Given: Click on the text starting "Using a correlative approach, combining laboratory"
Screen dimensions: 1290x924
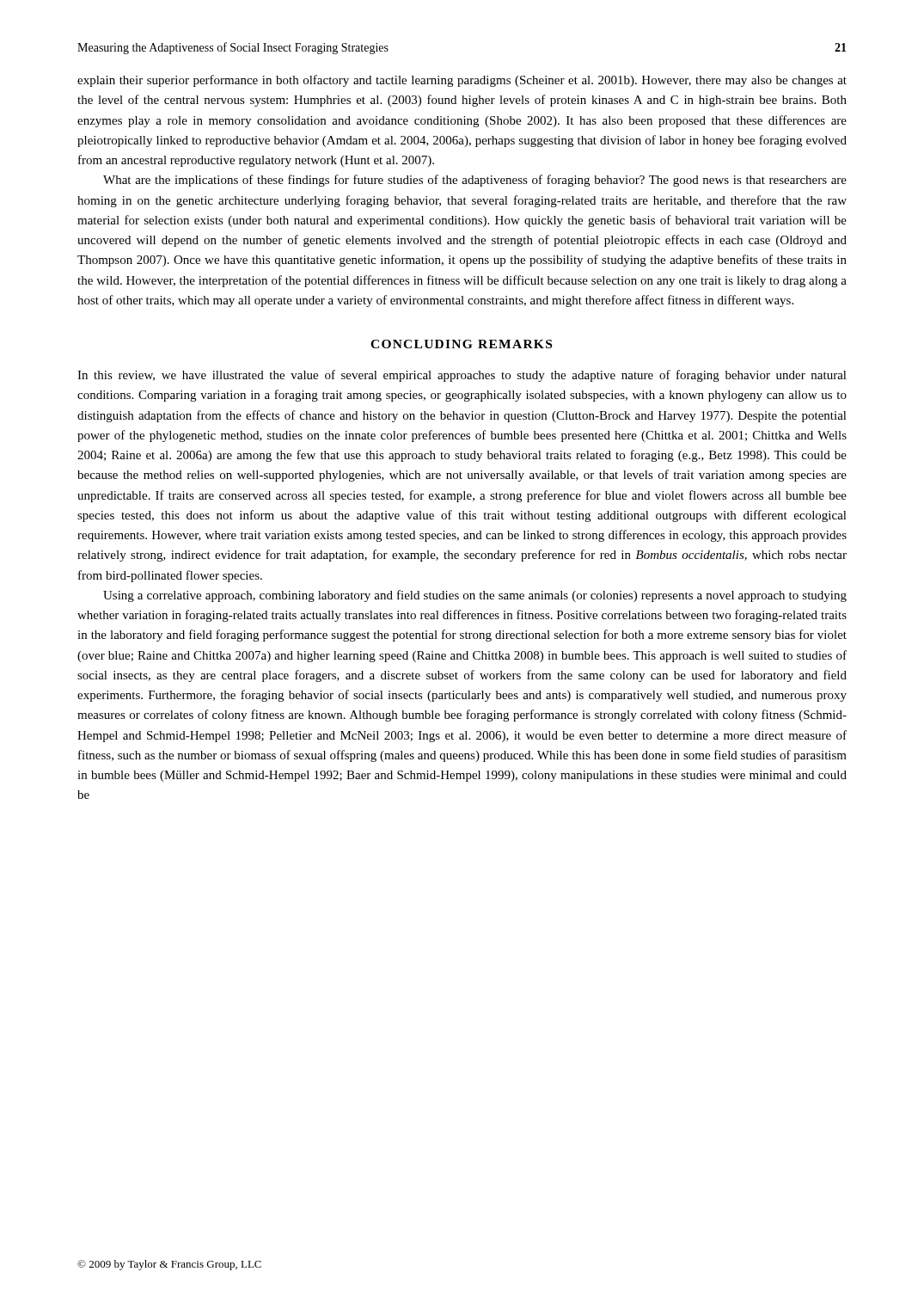Looking at the screenshot, I should pos(462,695).
